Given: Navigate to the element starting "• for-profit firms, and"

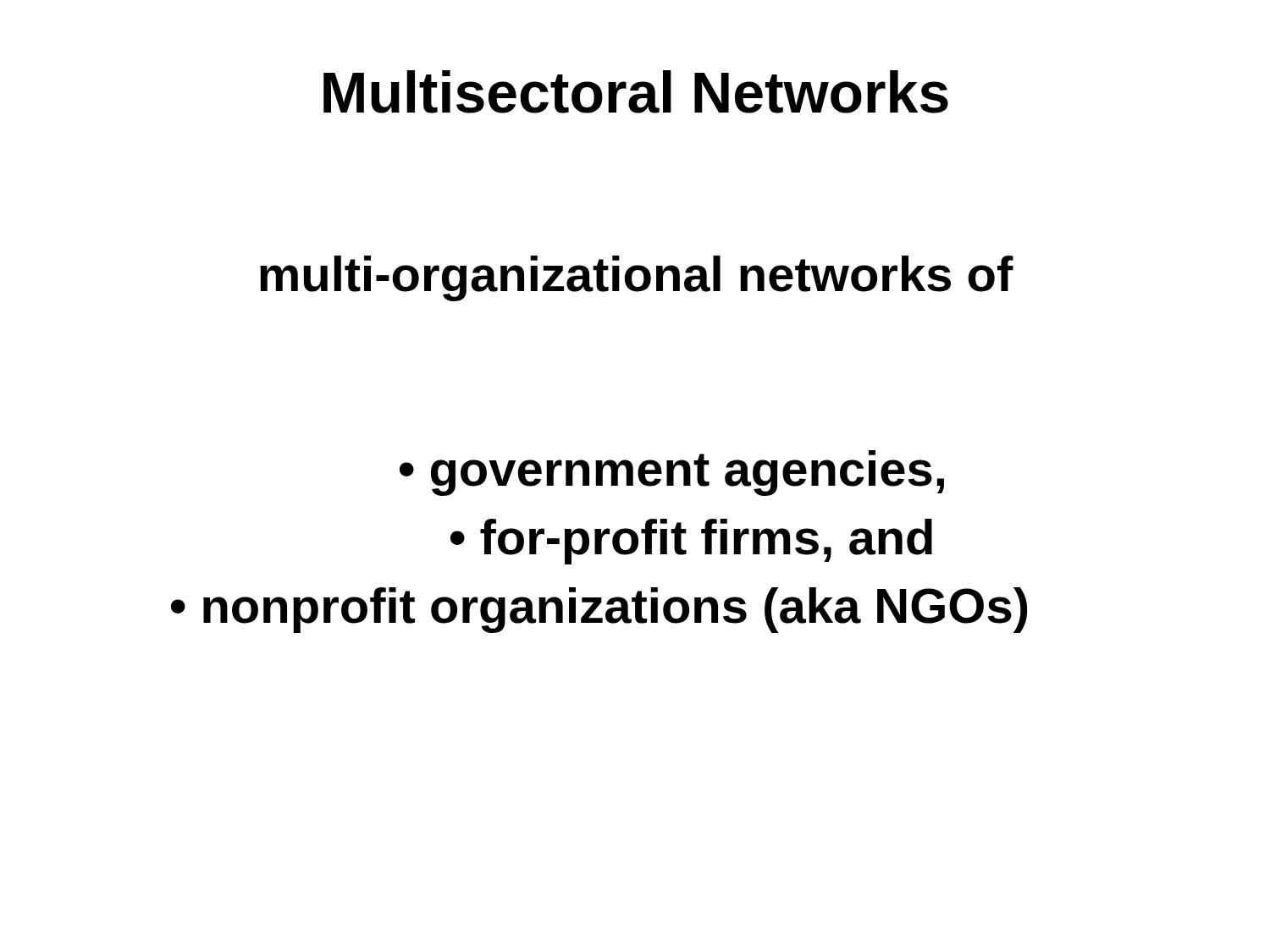Looking at the screenshot, I should tap(692, 537).
